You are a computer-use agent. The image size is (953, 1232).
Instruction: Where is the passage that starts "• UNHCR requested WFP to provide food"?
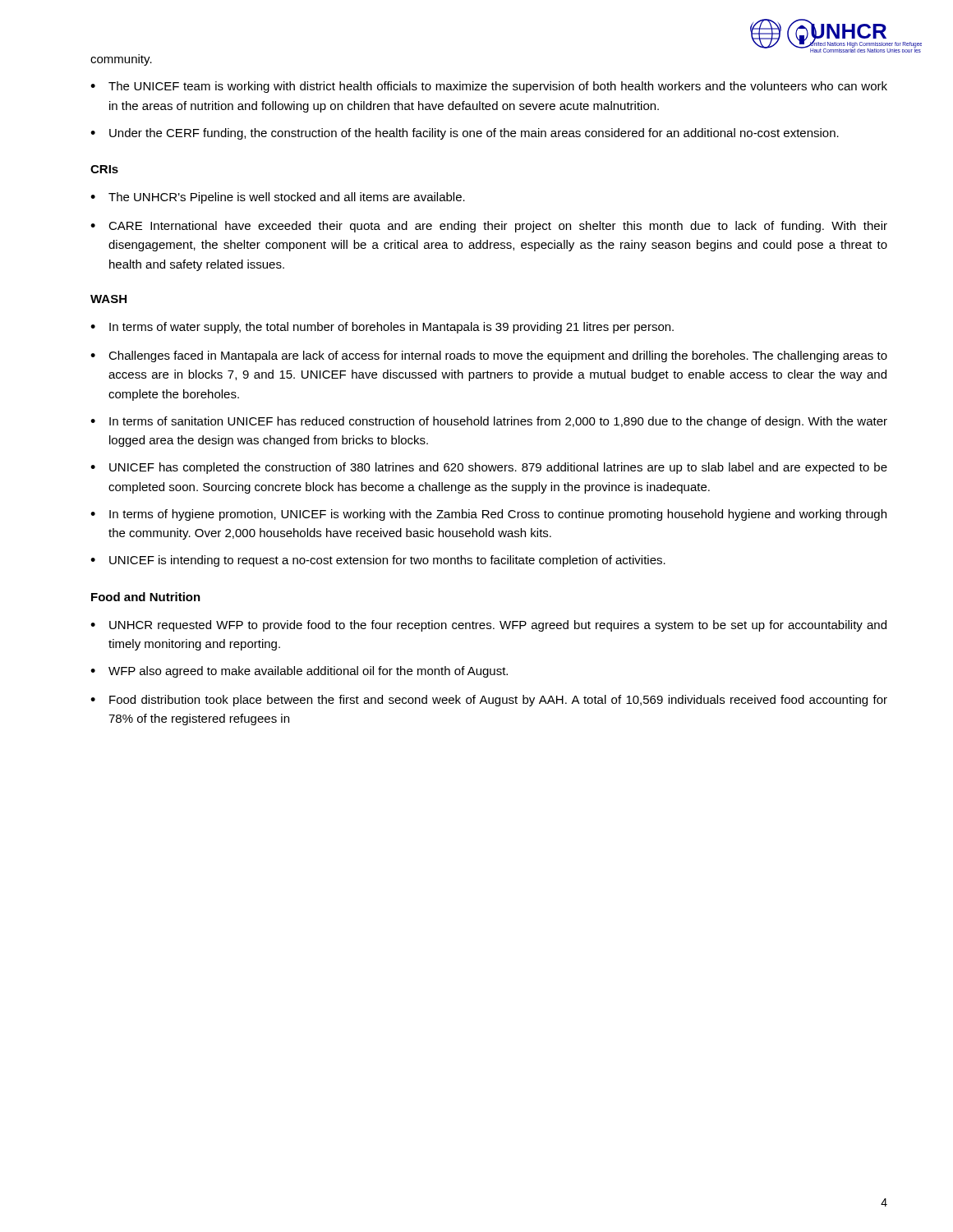(x=489, y=634)
